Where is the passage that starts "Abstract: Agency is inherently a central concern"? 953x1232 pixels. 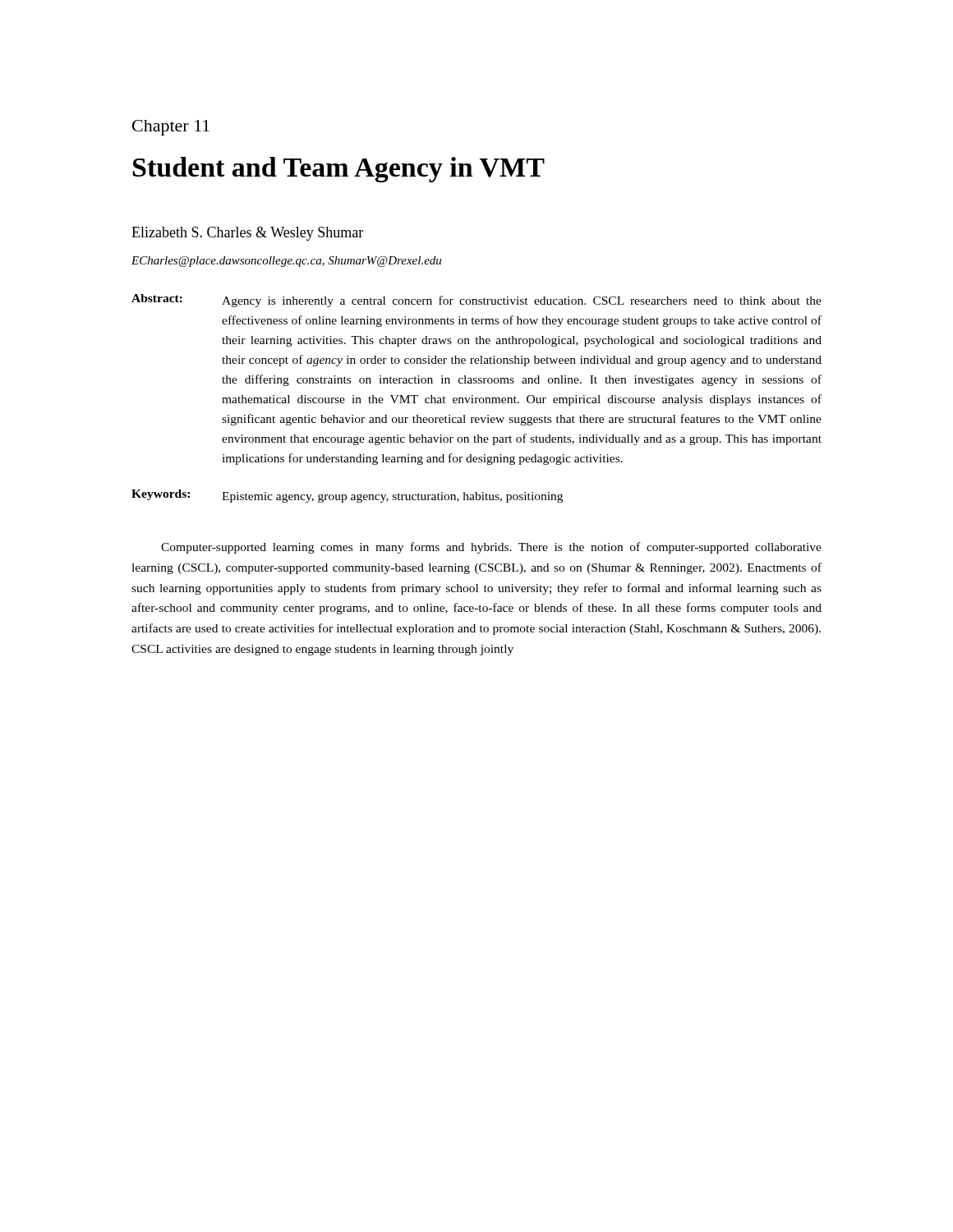(476, 379)
